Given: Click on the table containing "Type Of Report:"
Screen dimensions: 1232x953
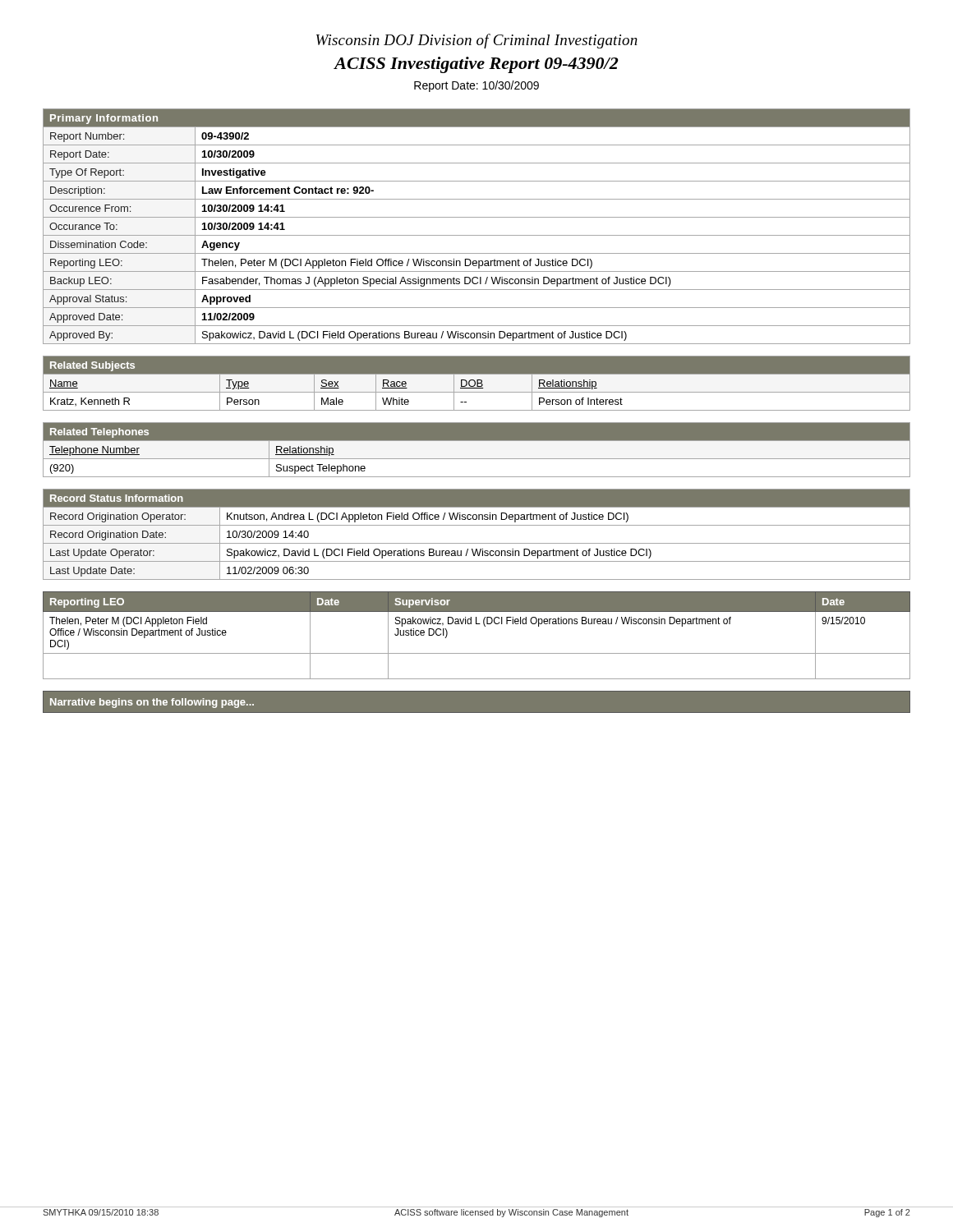Looking at the screenshot, I should 476,226.
